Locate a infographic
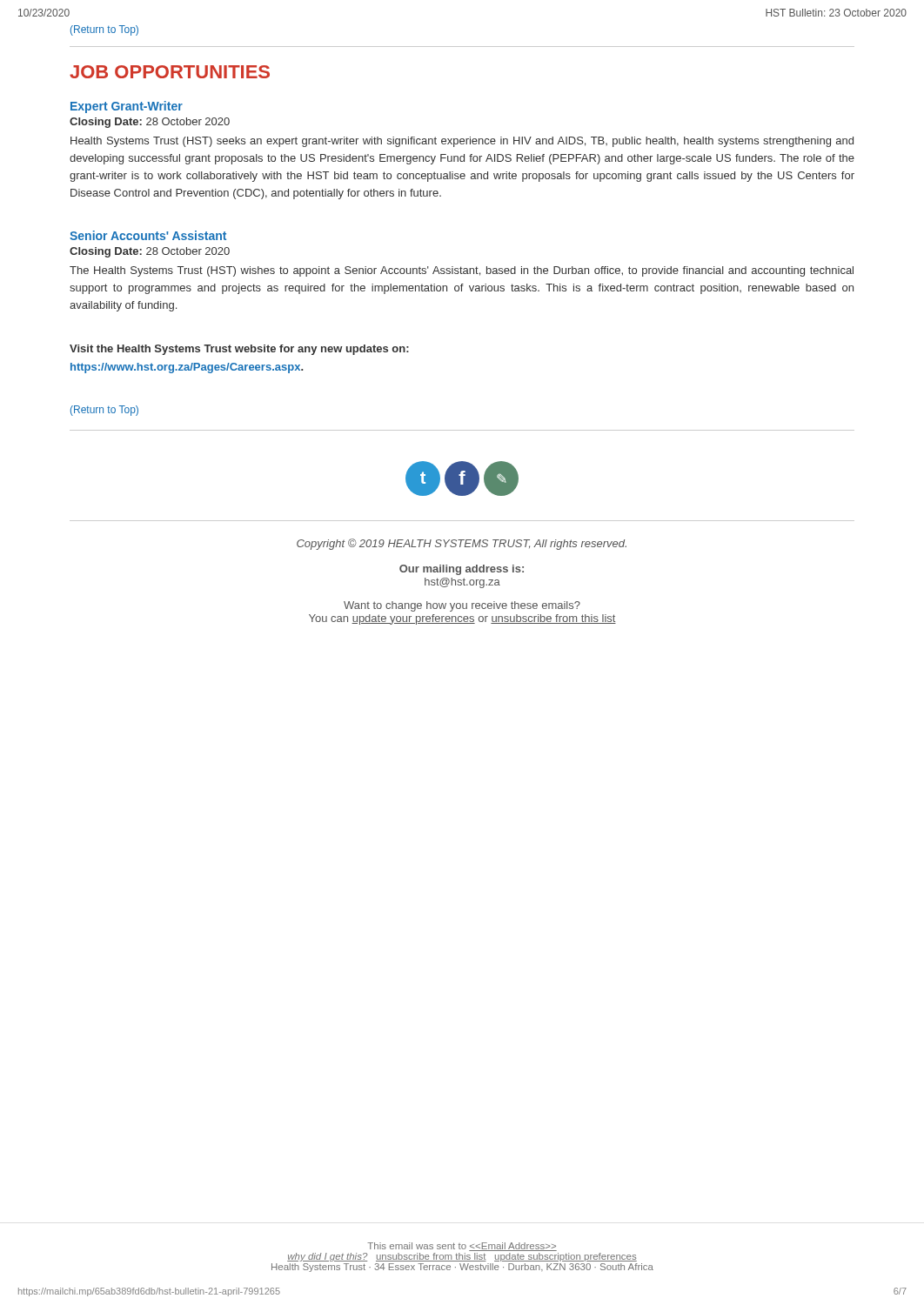The width and height of the screenshot is (924, 1305). click(462, 475)
